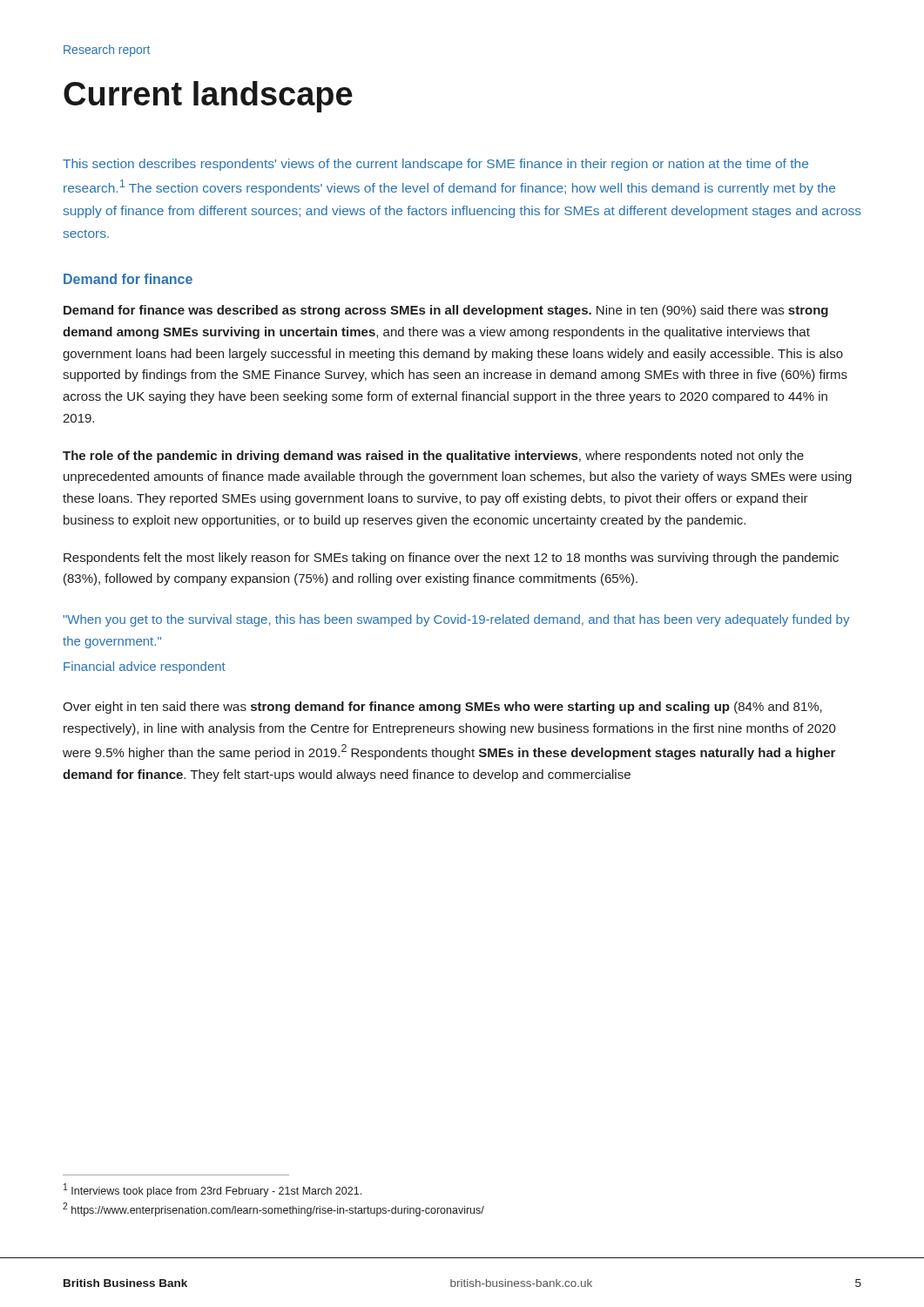Where is the passage that starts "This section describes respondents' views of the current"?

[462, 198]
